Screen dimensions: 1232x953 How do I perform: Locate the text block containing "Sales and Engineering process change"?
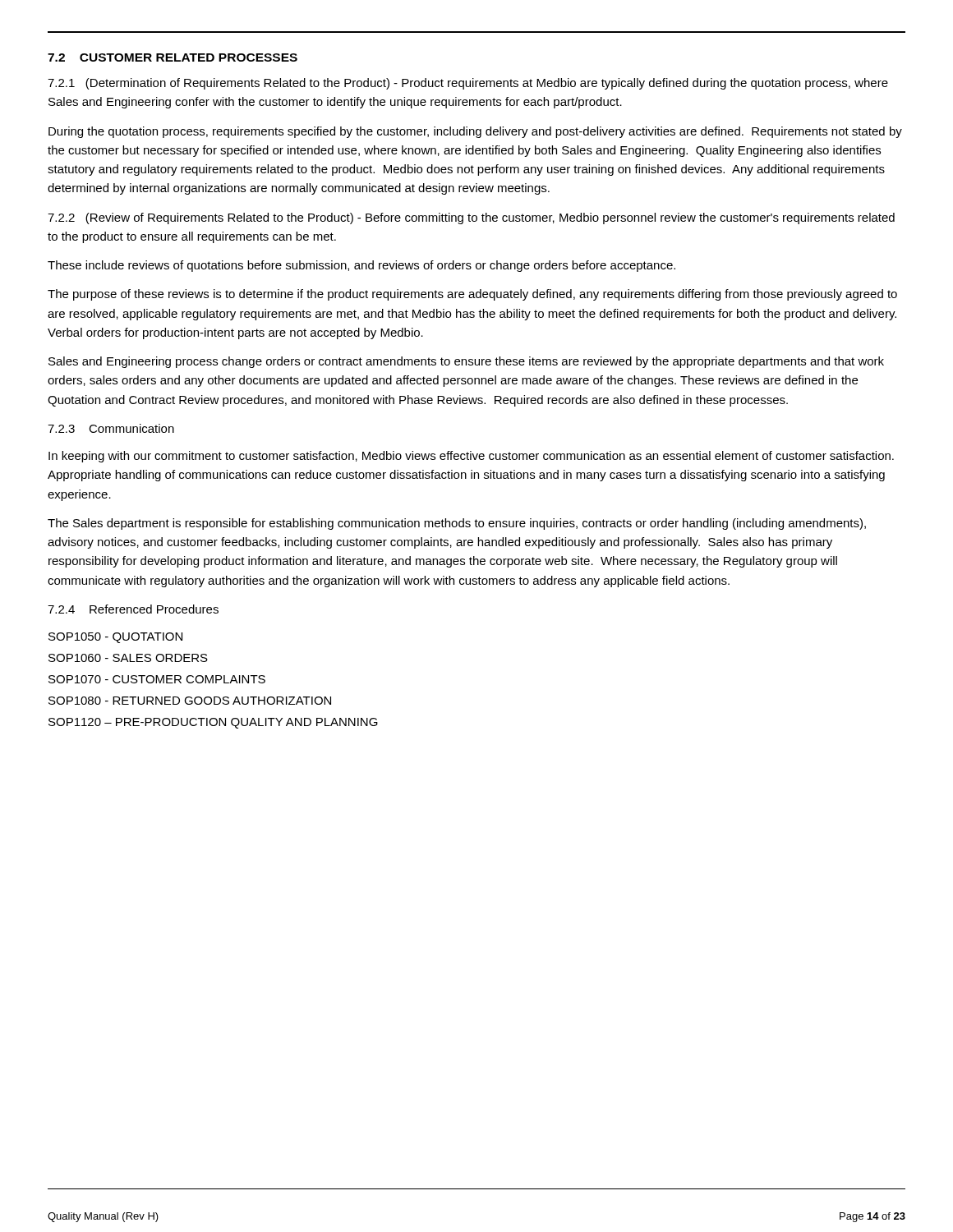pyautogui.click(x=466, y=380)
